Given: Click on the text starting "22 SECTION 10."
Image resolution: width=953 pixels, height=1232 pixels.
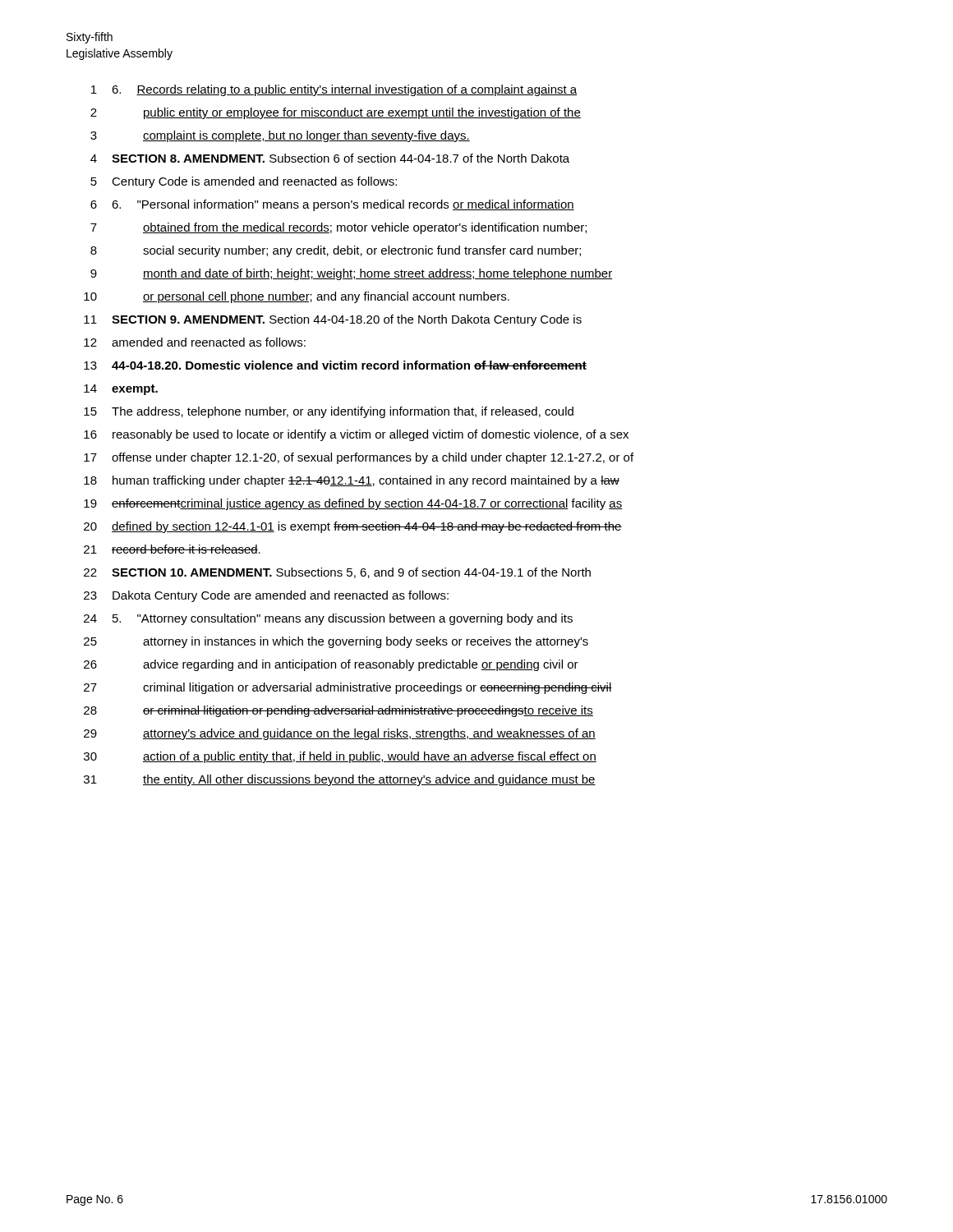Looking at the screenshot, I should tap(476, 571).
